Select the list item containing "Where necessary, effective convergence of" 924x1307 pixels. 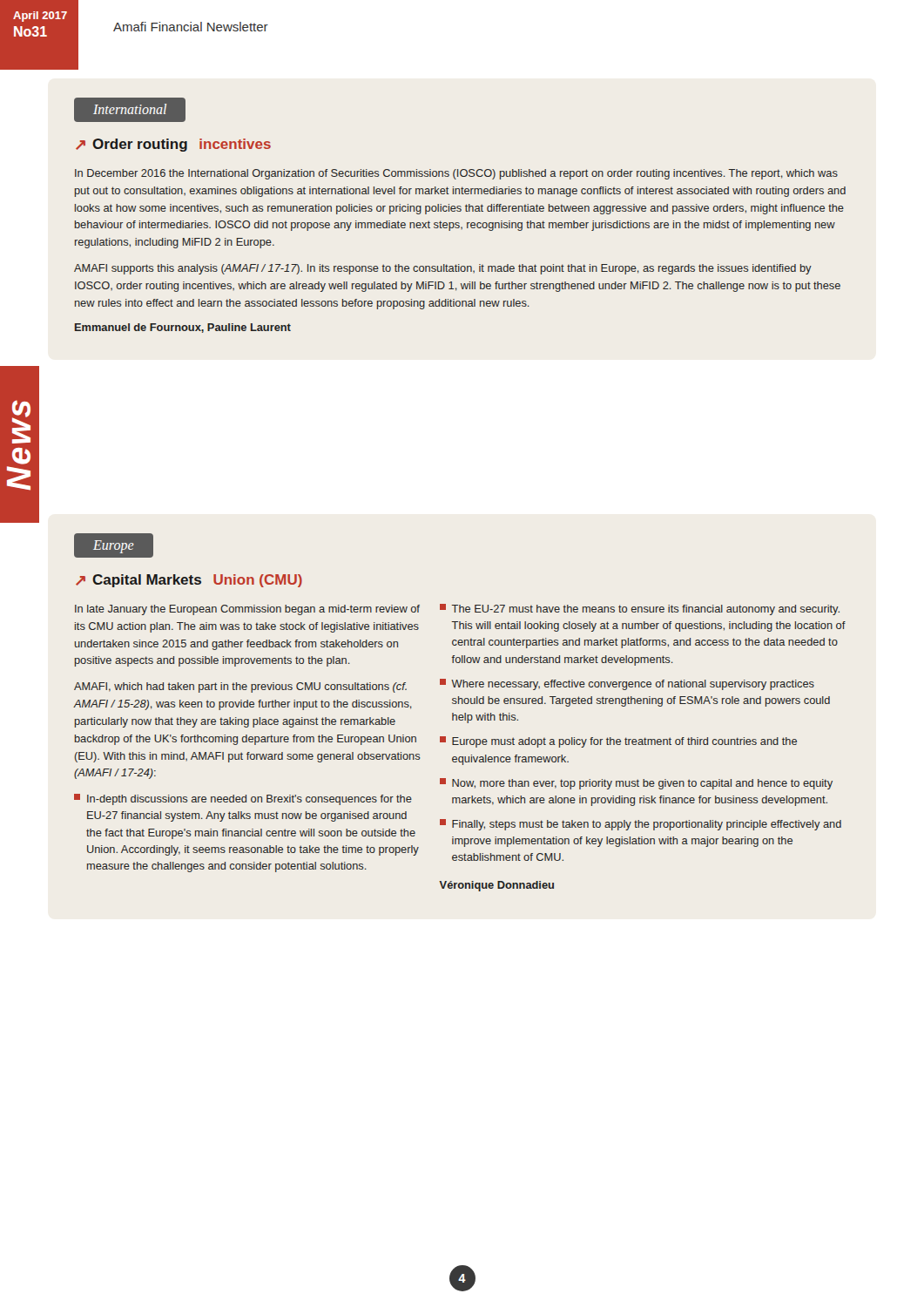click(645, 700)
